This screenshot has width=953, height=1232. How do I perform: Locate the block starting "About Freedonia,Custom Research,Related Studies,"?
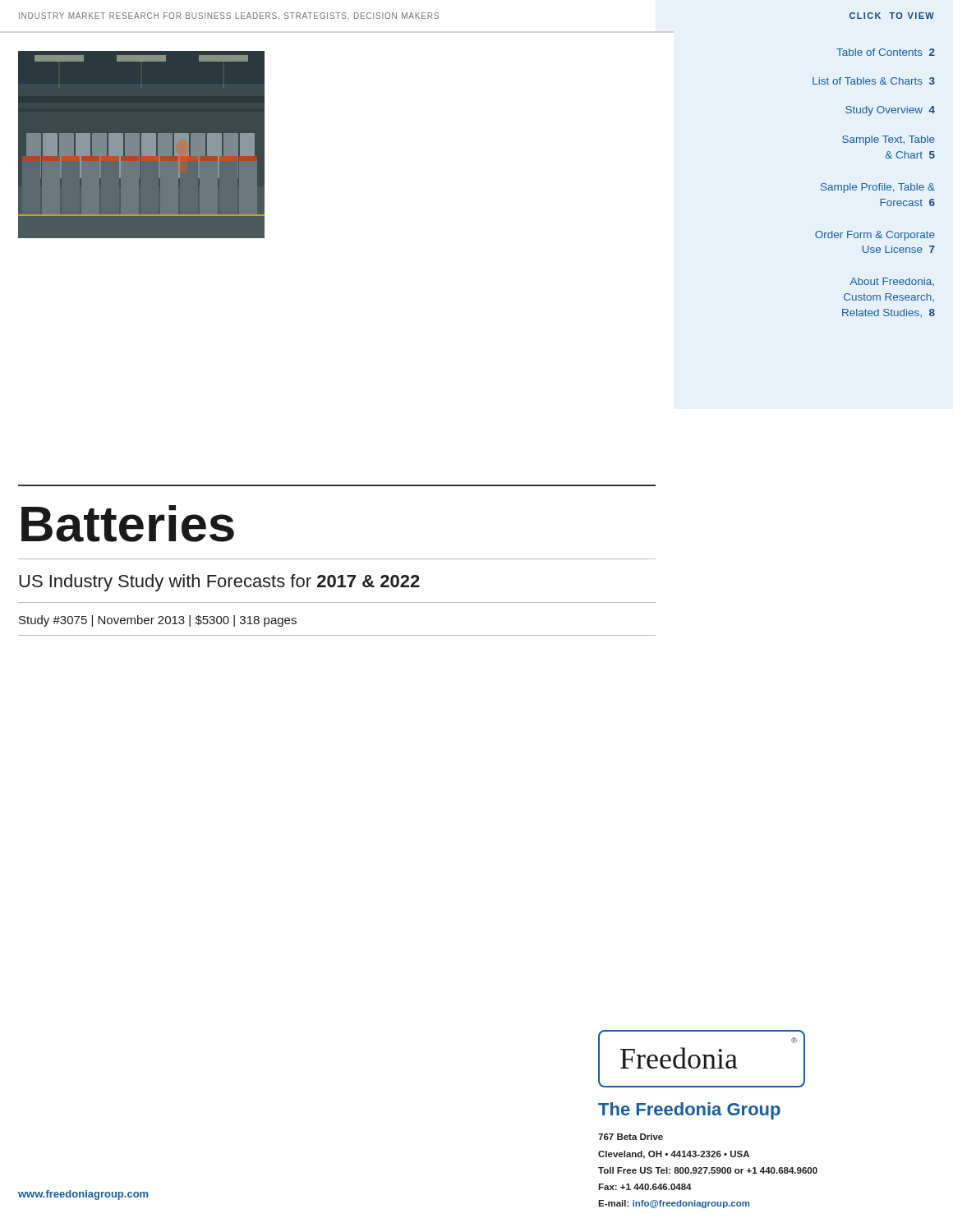click(888, 297)
